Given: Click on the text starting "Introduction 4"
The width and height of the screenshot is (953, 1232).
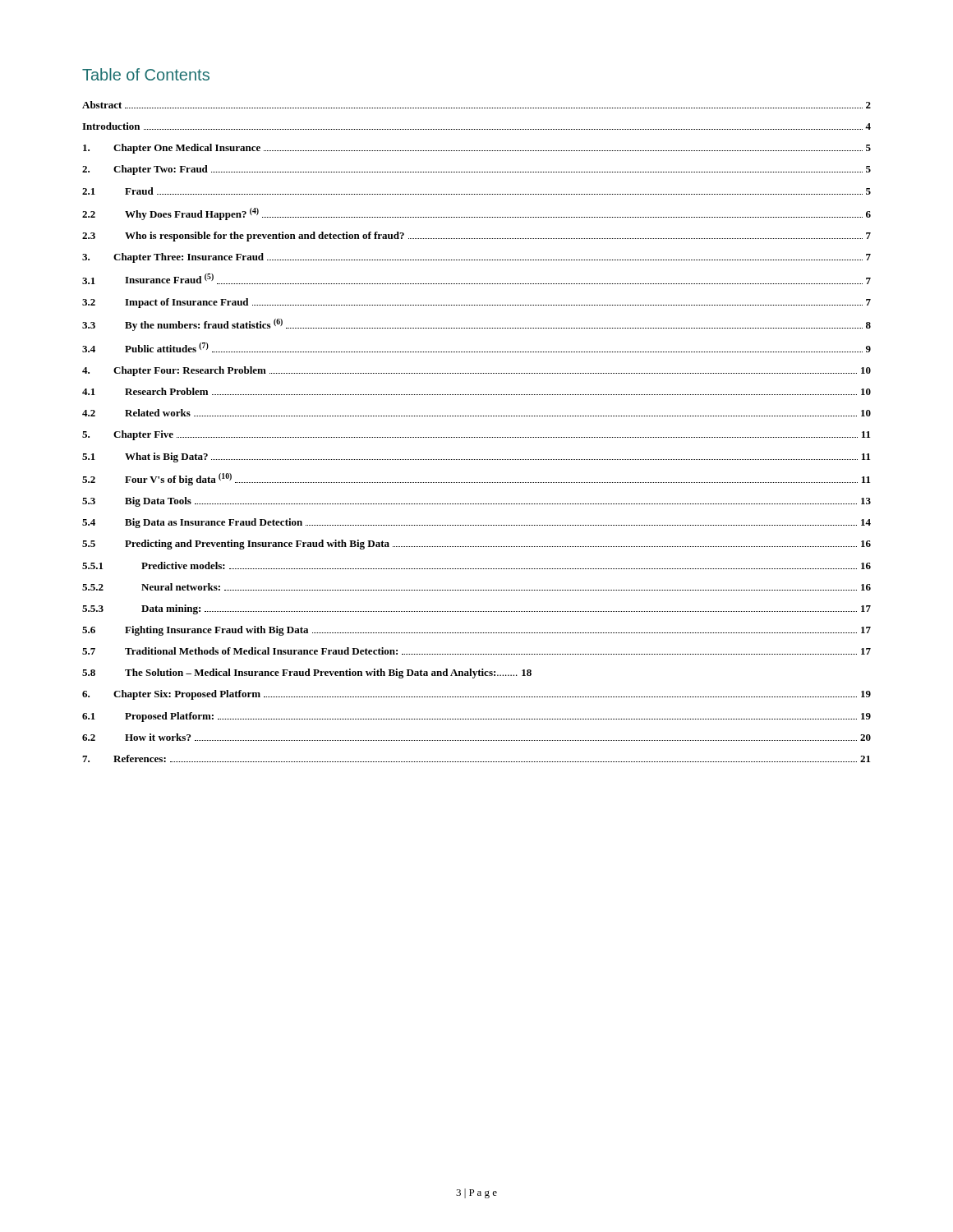Looking at the screenshot, I should pyautogui.click(x=476, y=127).
